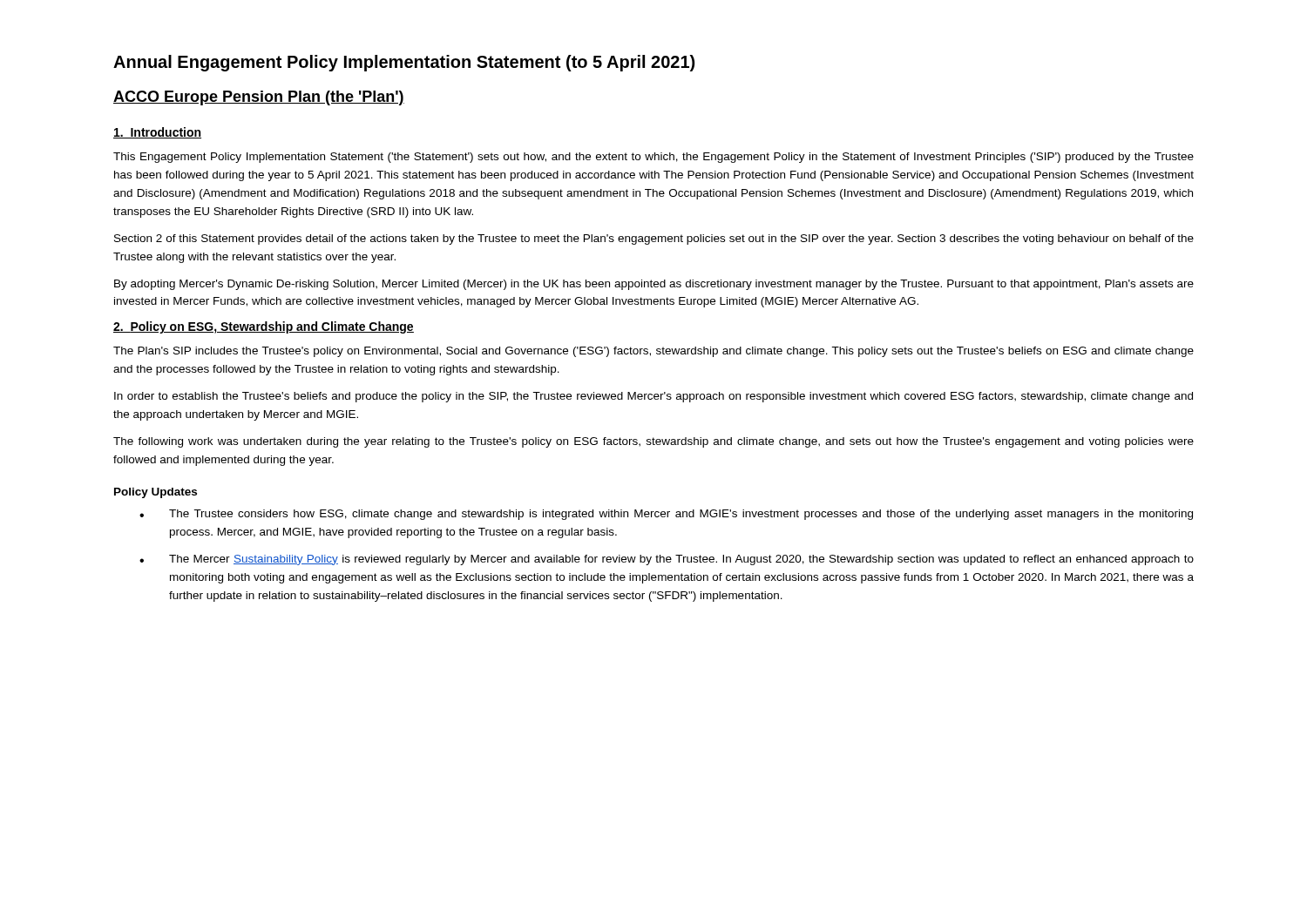Select the passage starting "• The Trustee considers how ESG, climate"
Image resolution: width=1307 pixels, height=924 pixels.
pyautogui.click(x=667, y=523)
